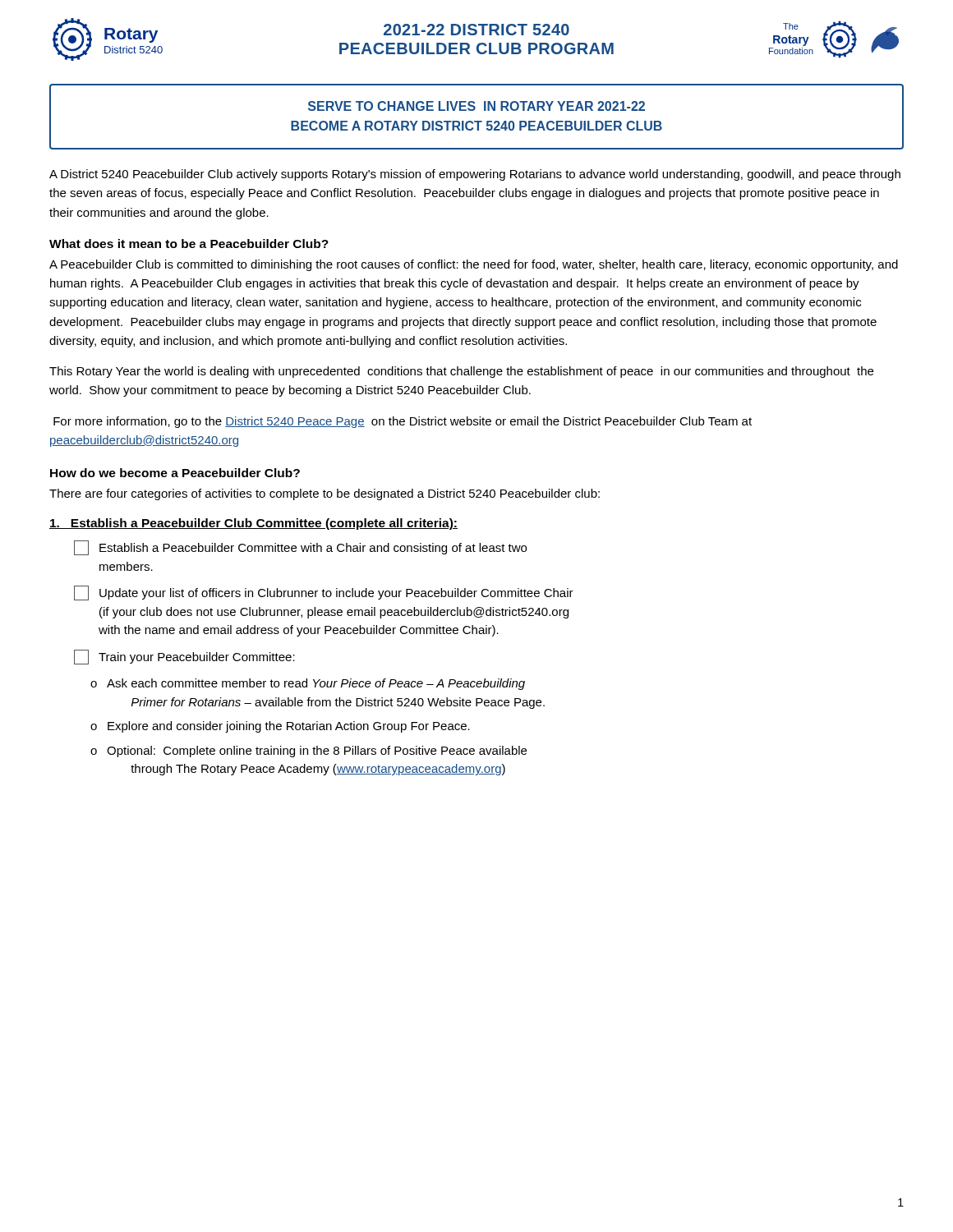Locate the list item containing "Establish a Peacebuilder Club Committee (complete"
This screenshot has width=953, height=1232.
253,523
